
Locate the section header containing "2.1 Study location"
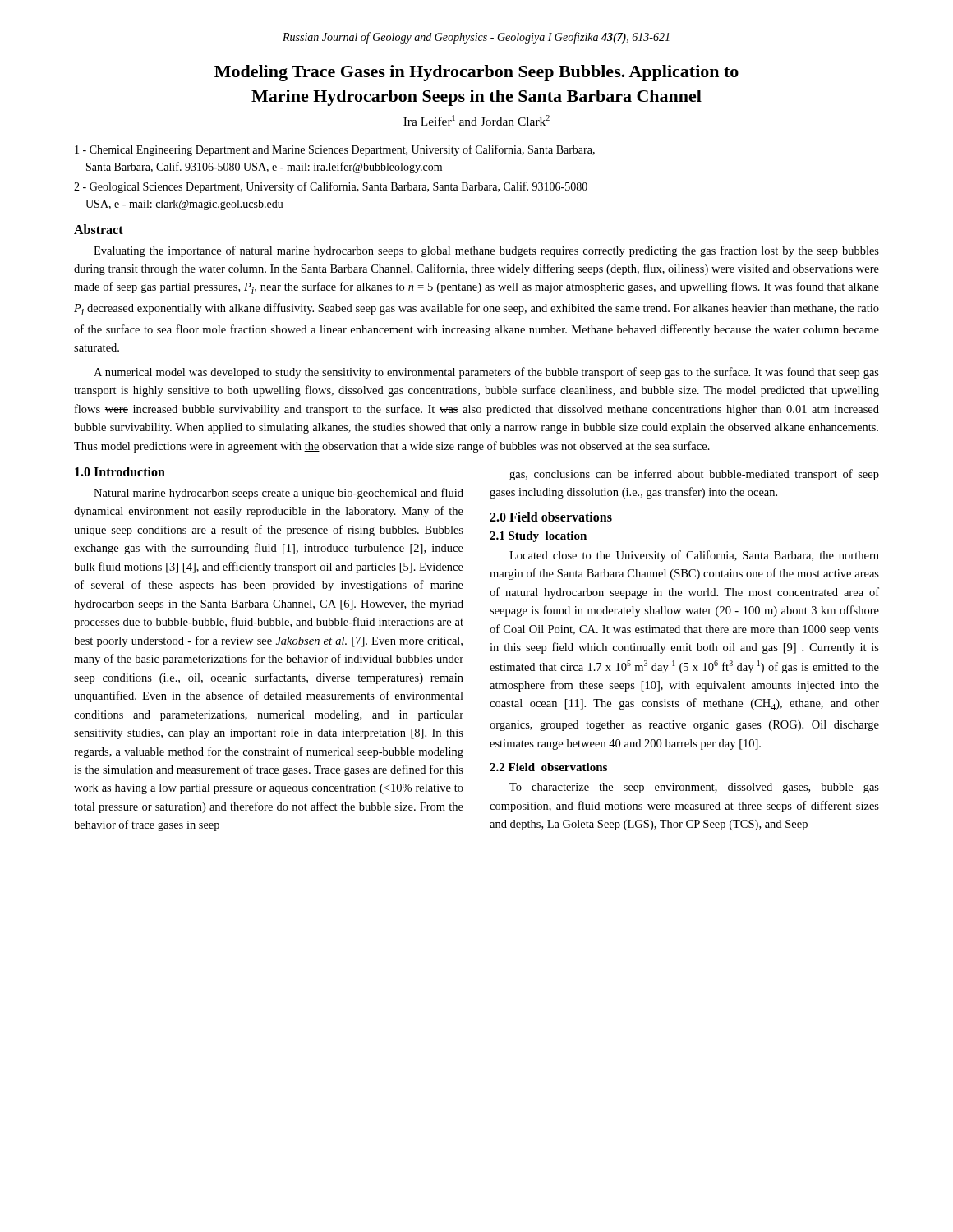click(538, 535)
